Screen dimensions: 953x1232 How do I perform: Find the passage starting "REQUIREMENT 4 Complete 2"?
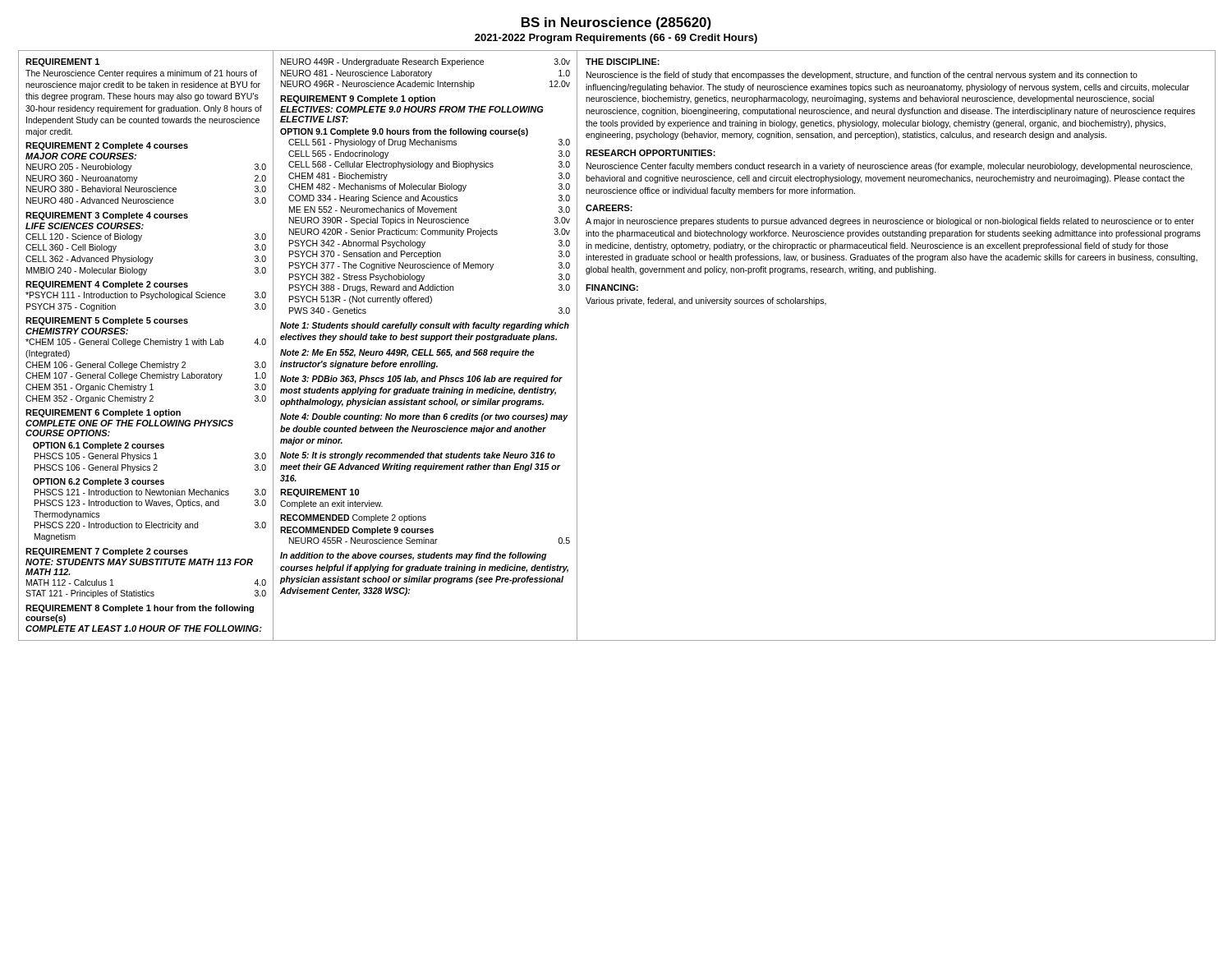(107, 284)
